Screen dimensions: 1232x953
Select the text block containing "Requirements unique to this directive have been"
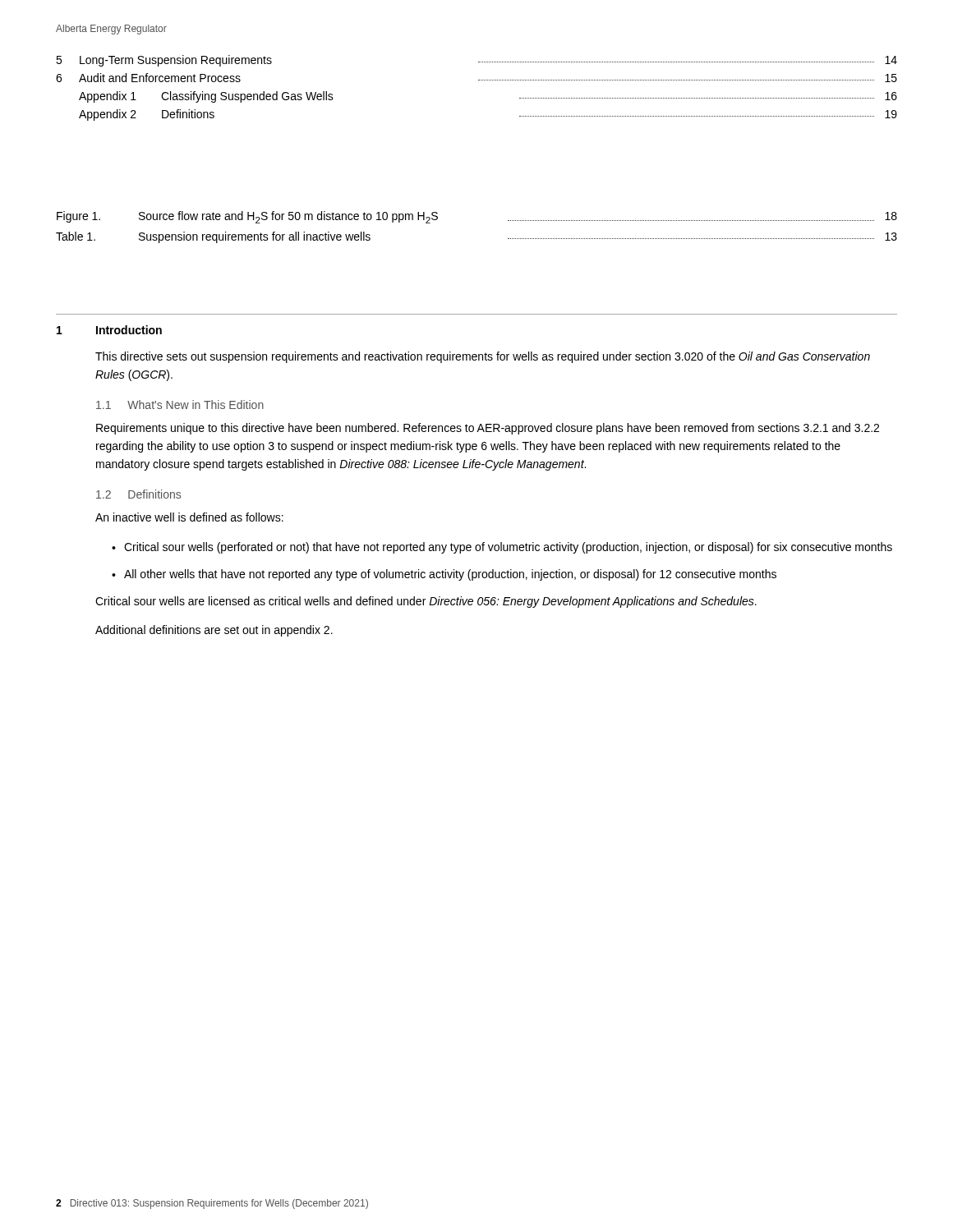[x=488, y=446]
